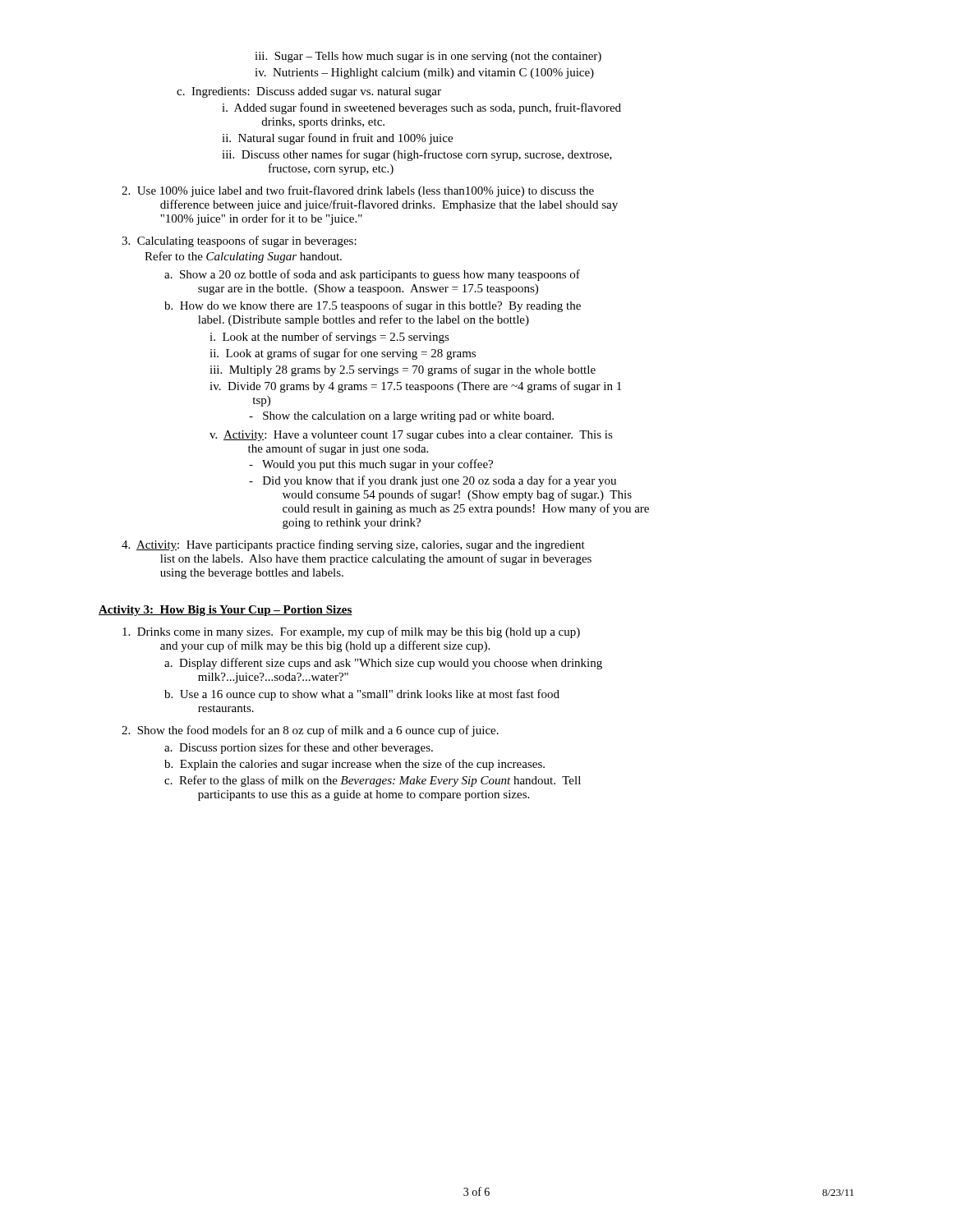
Task: Find the list item that says "i. Look at the number of"
Action: click(329, 337)
